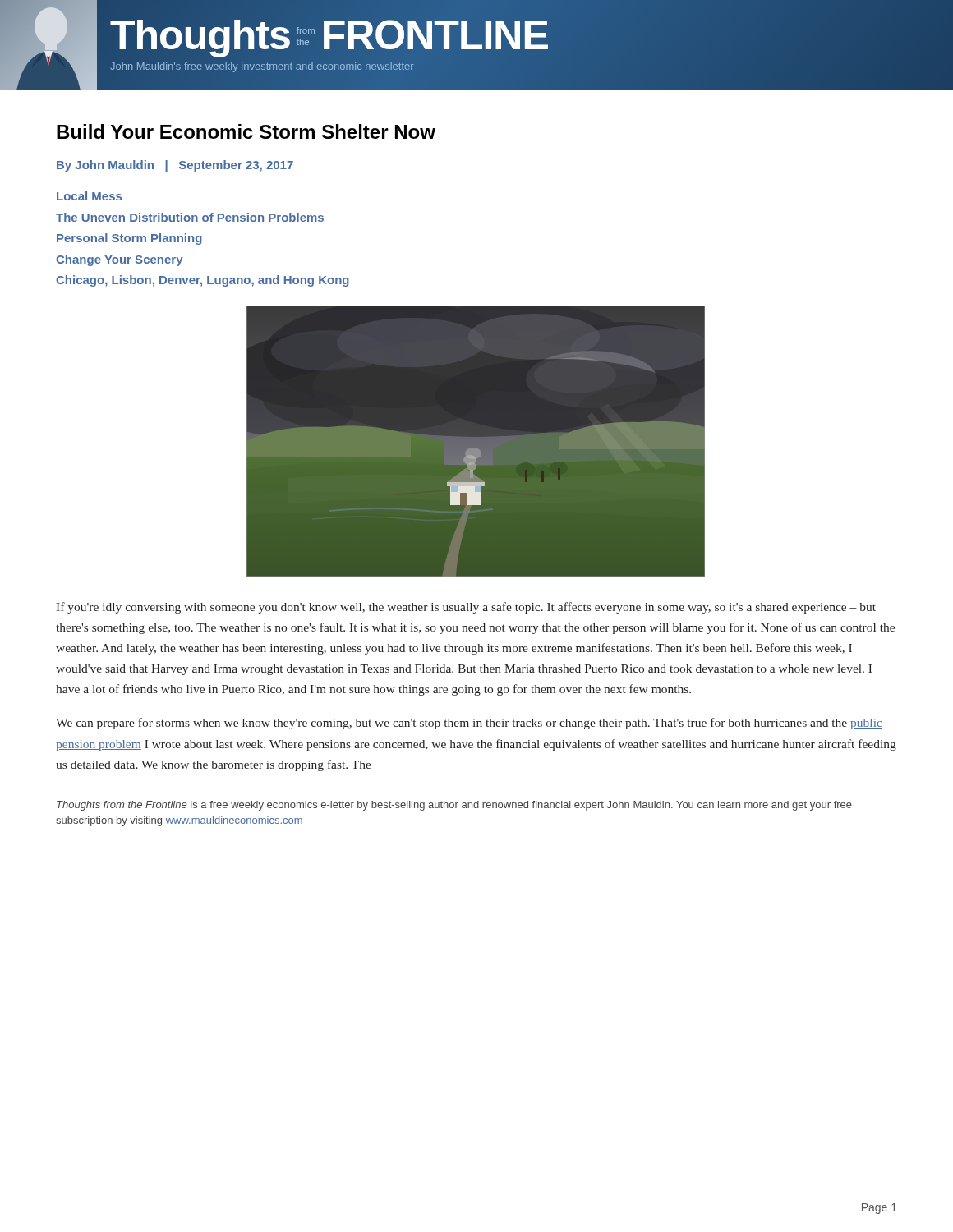Screen dimensions: 1232x953
Task: Click where it says "Local Mess"
Action: 89,196
